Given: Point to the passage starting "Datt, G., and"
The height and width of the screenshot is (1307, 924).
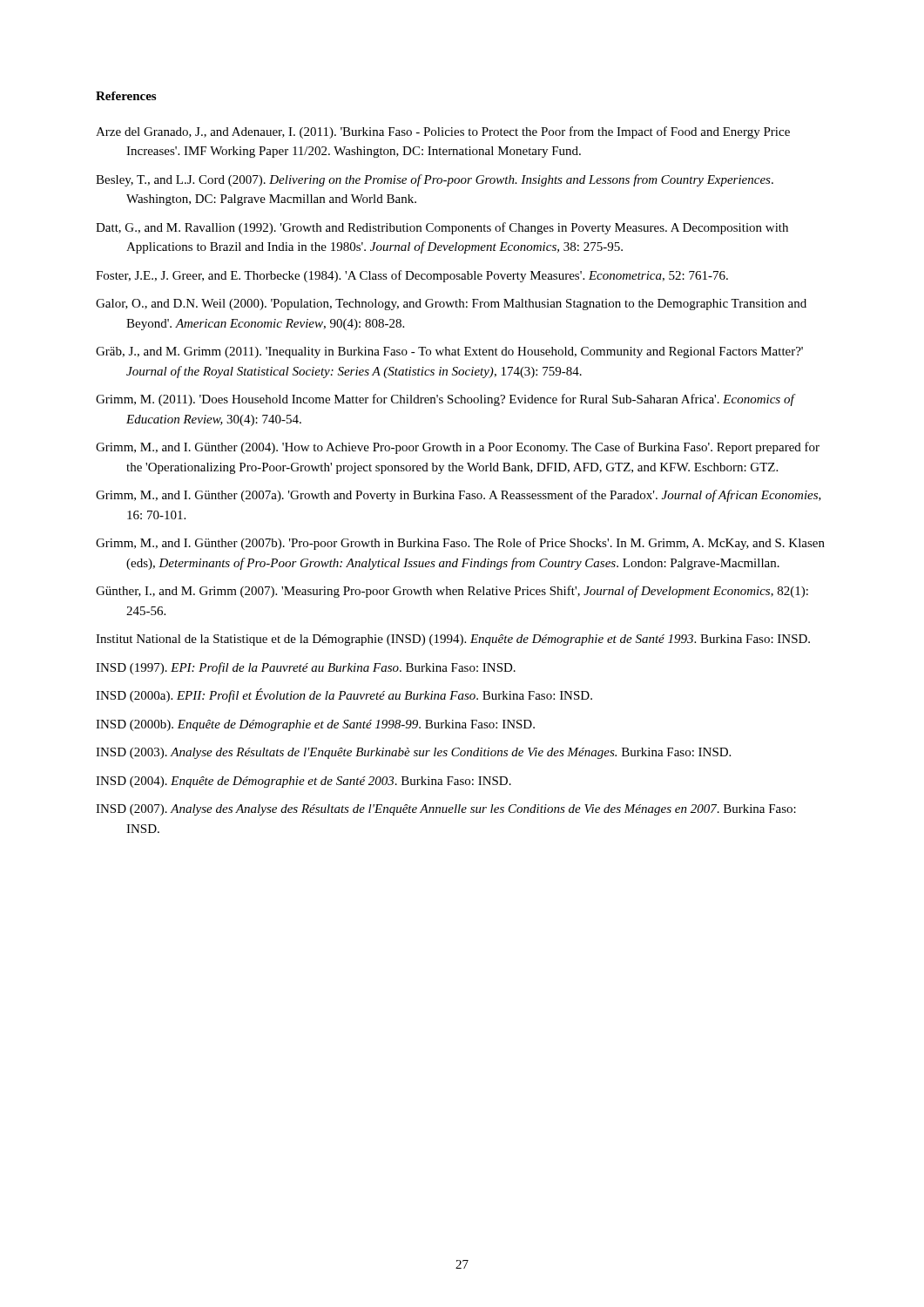Looking at the screenshot, I should coord(442,237).
